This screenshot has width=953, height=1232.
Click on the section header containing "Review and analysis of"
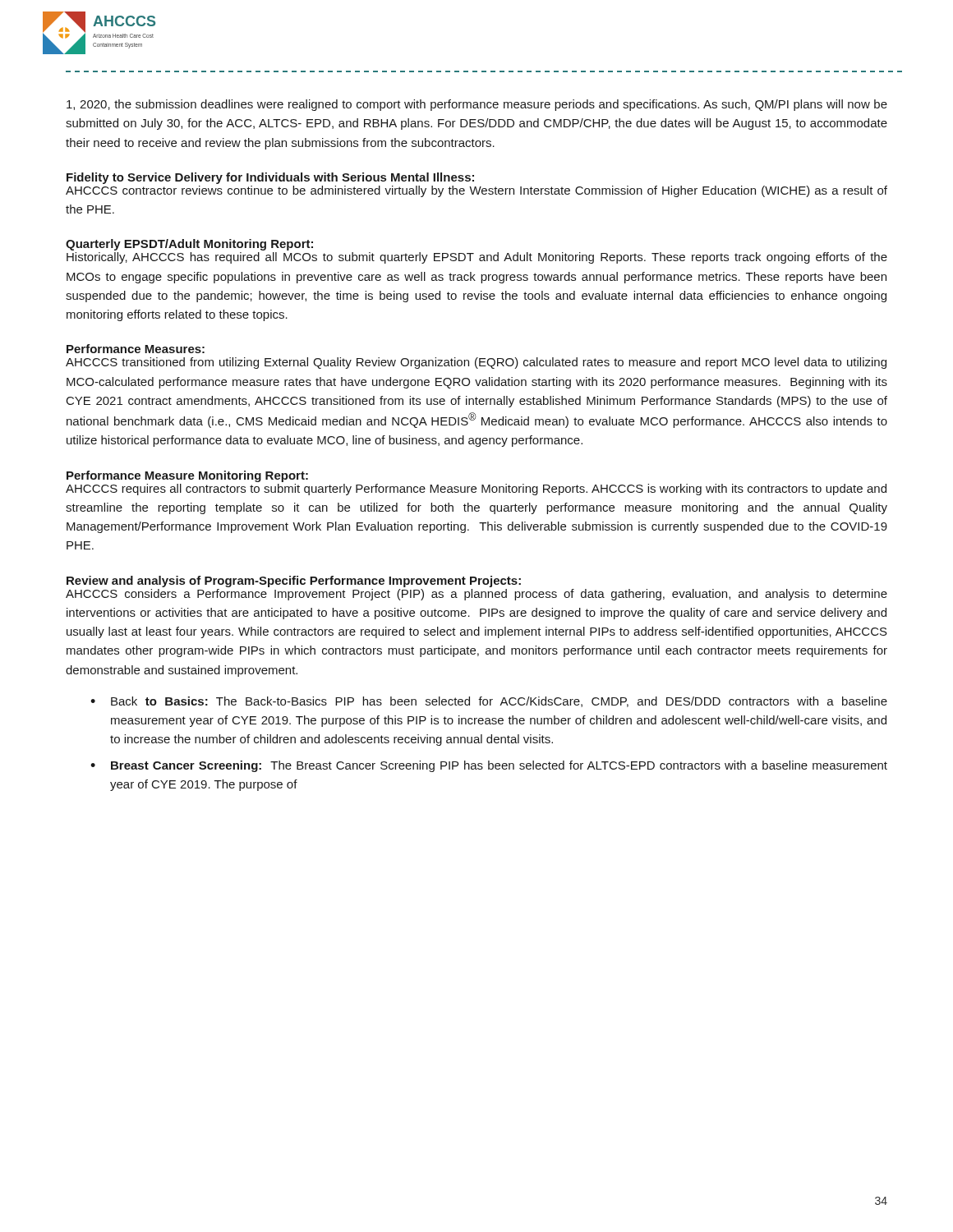pyautogui.click(x=476, y=580)
